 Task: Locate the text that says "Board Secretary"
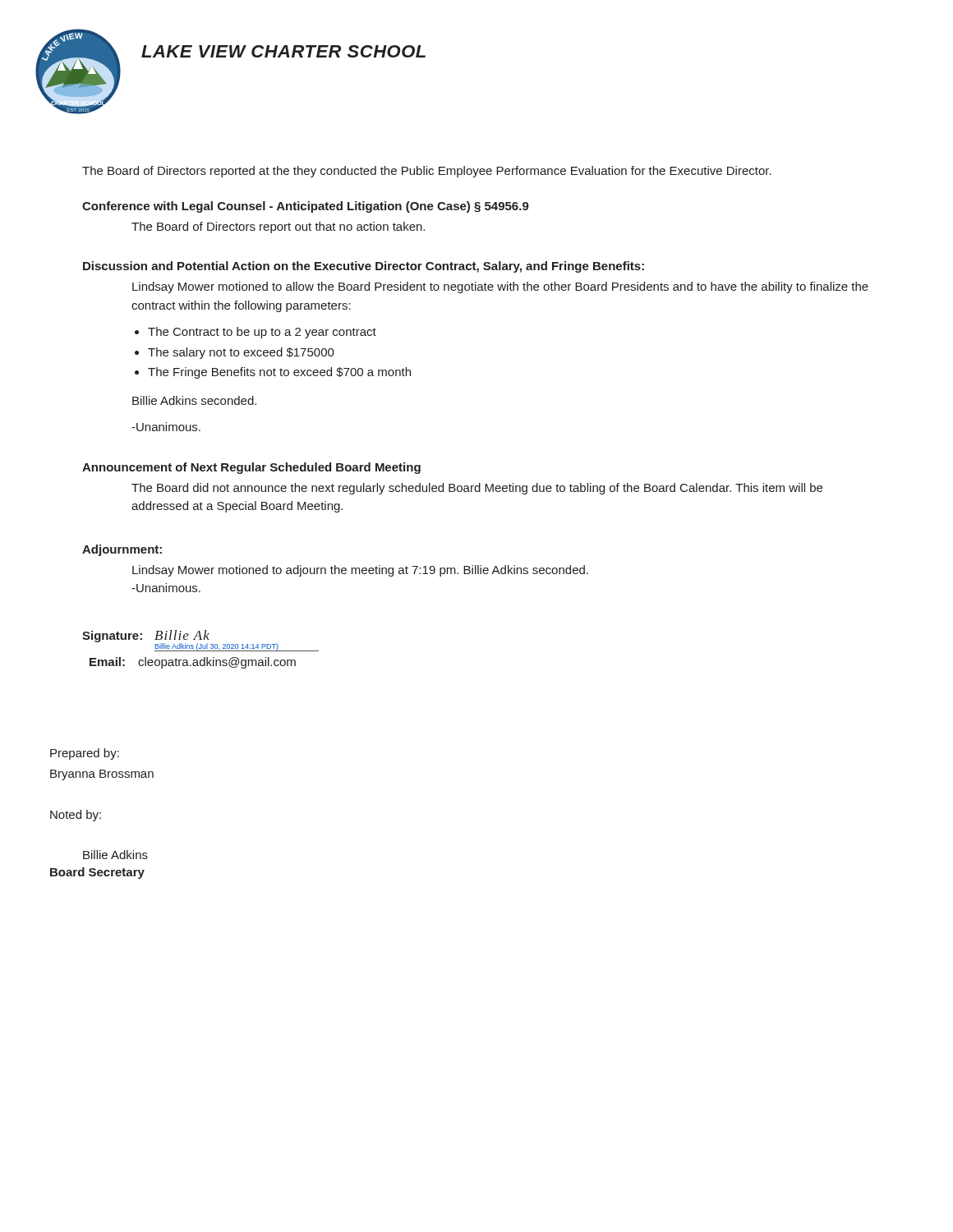tap(97, 871)
